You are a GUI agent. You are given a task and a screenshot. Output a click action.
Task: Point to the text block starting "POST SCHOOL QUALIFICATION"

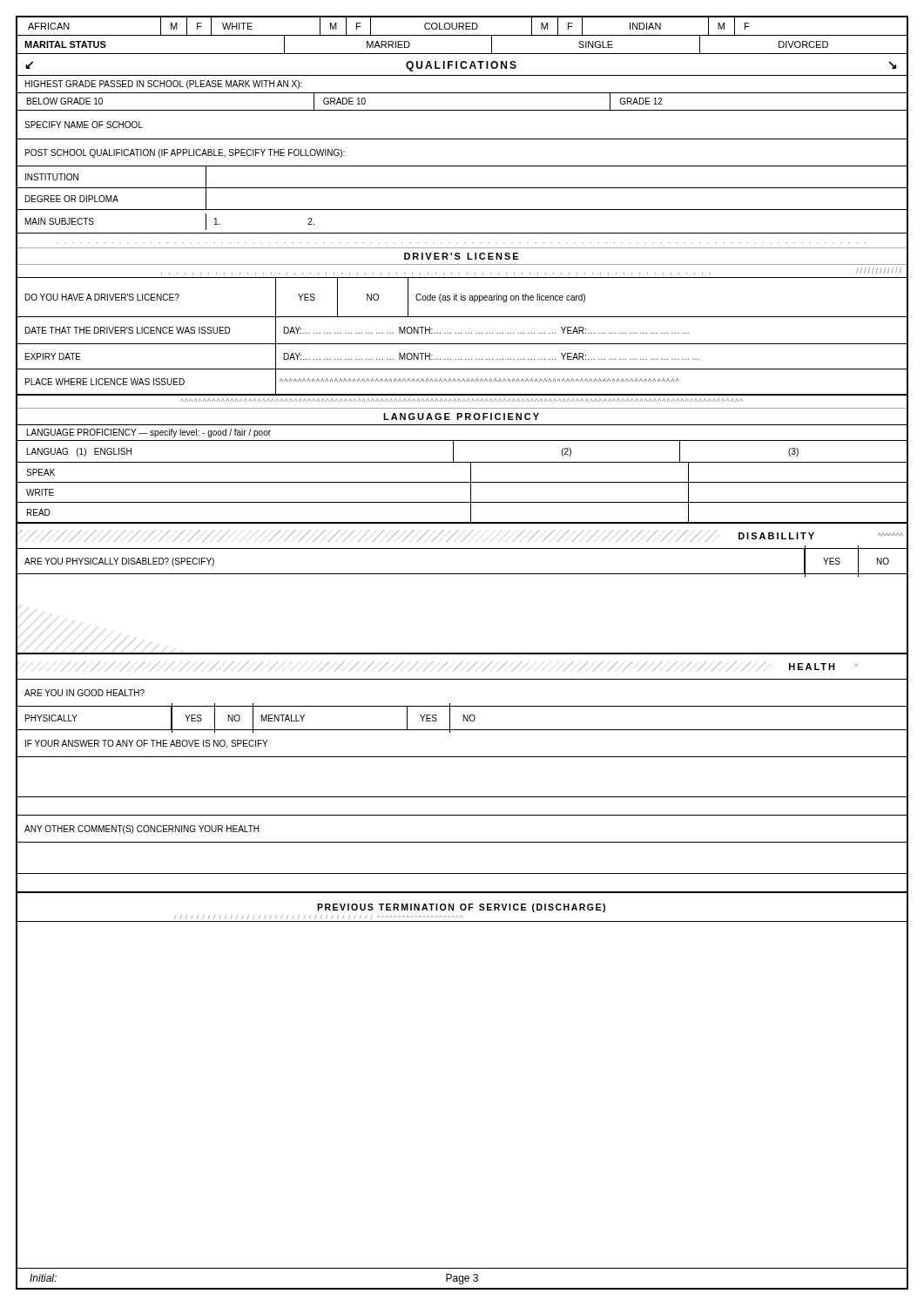[x=185, y=152]
